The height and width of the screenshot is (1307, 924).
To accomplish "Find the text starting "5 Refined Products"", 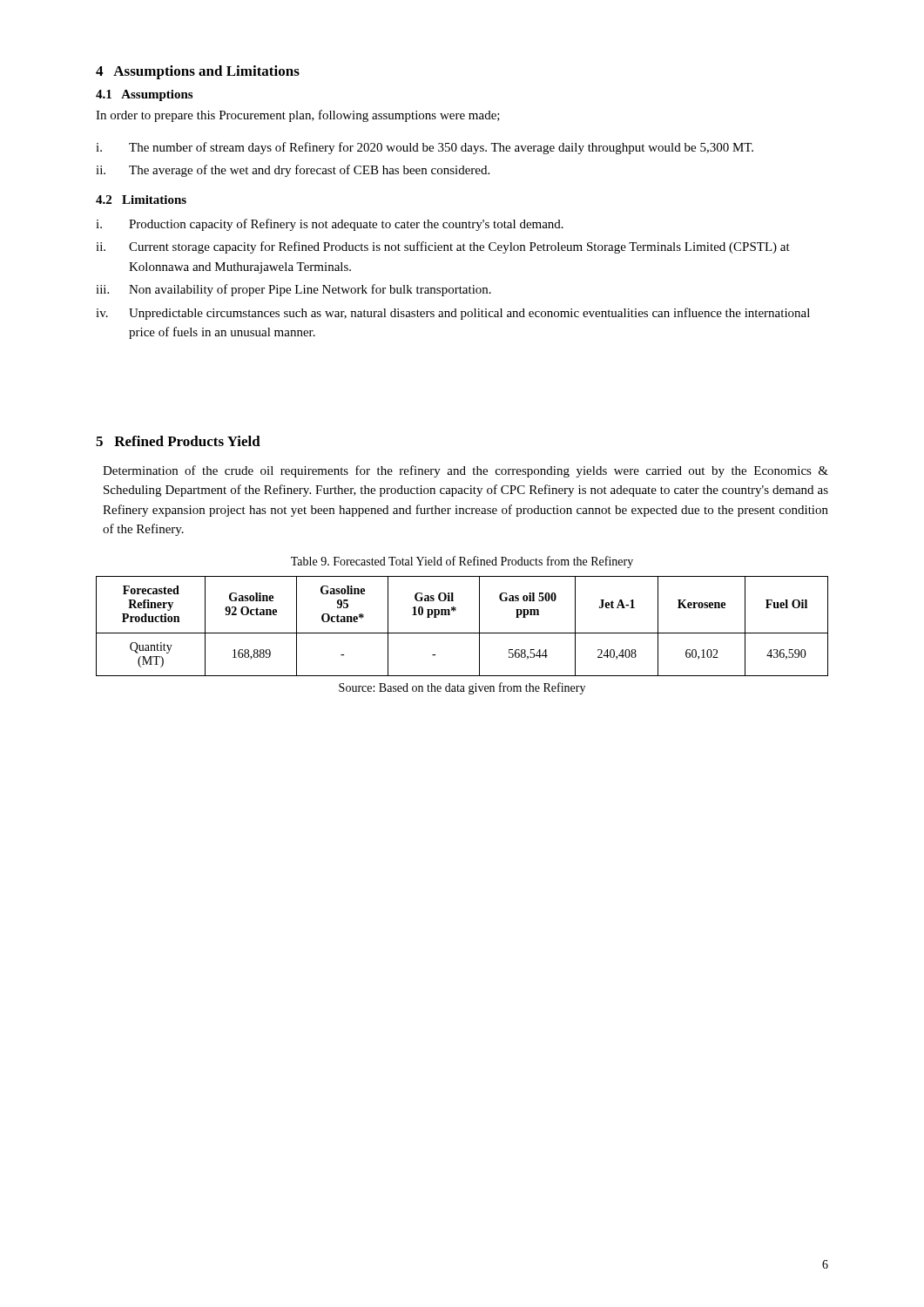I will tap(178, 441).
